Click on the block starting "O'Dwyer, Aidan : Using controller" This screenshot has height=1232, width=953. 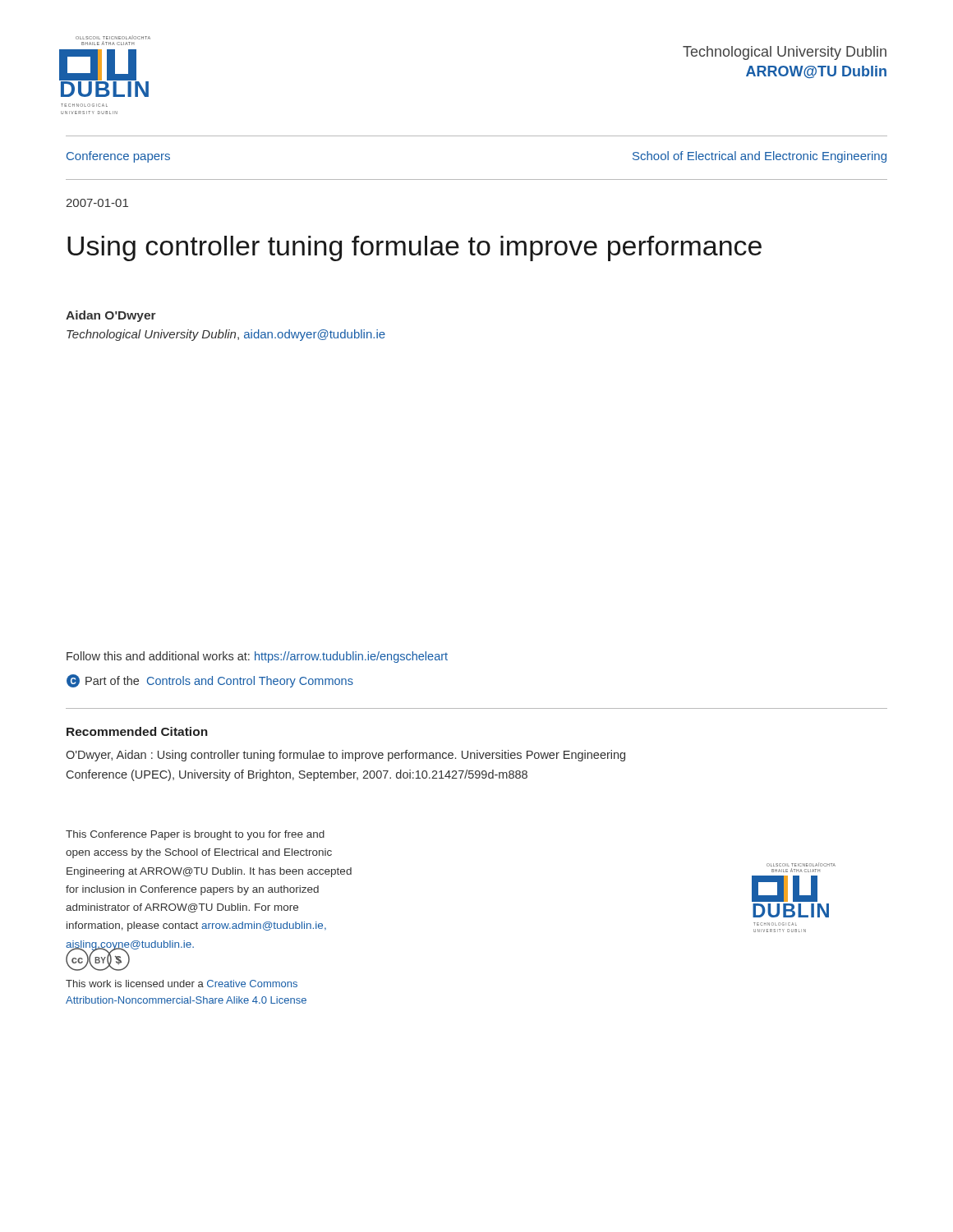click(346, 765)
